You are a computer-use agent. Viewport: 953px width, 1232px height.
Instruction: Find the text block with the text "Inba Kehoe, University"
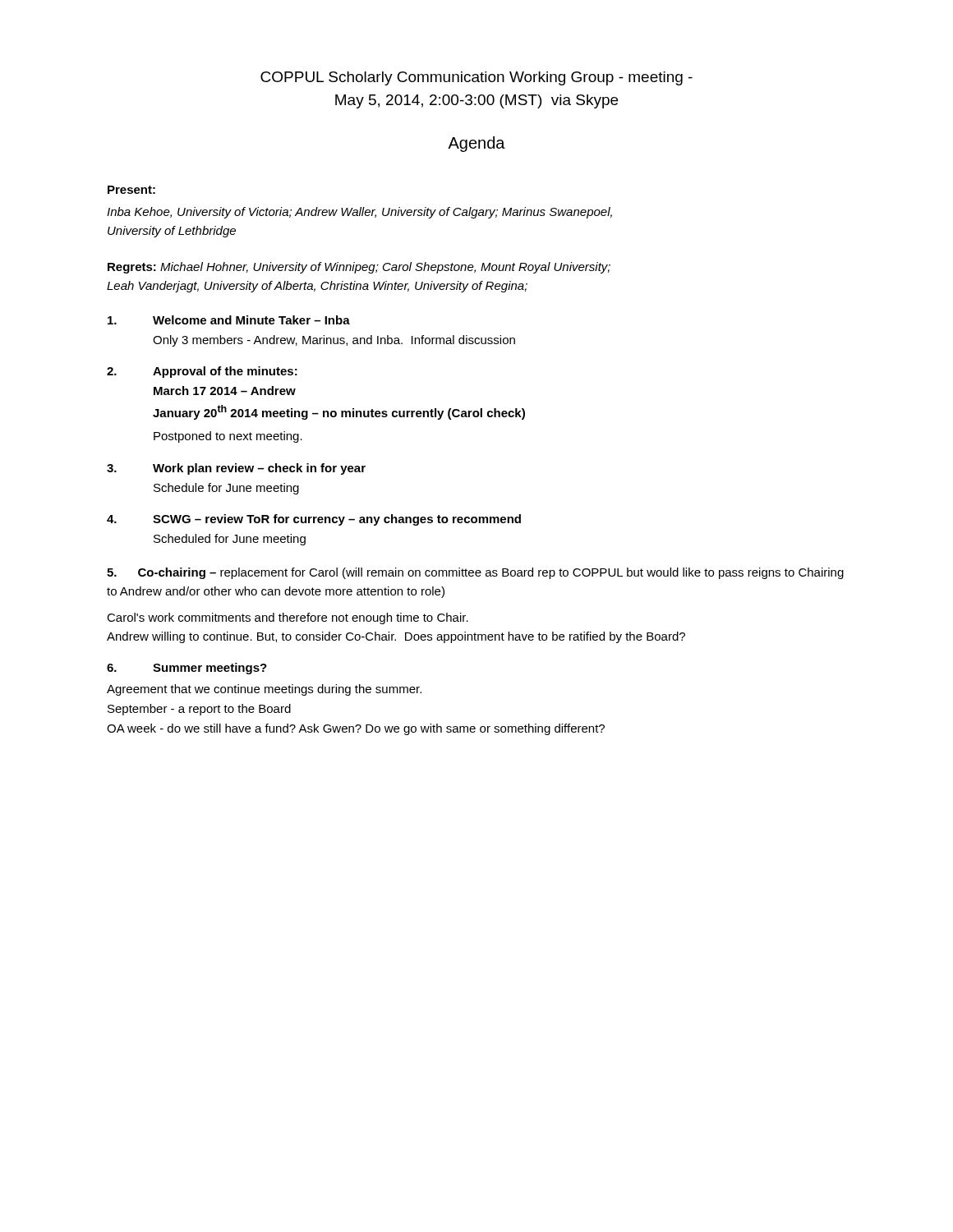point(360,221)
